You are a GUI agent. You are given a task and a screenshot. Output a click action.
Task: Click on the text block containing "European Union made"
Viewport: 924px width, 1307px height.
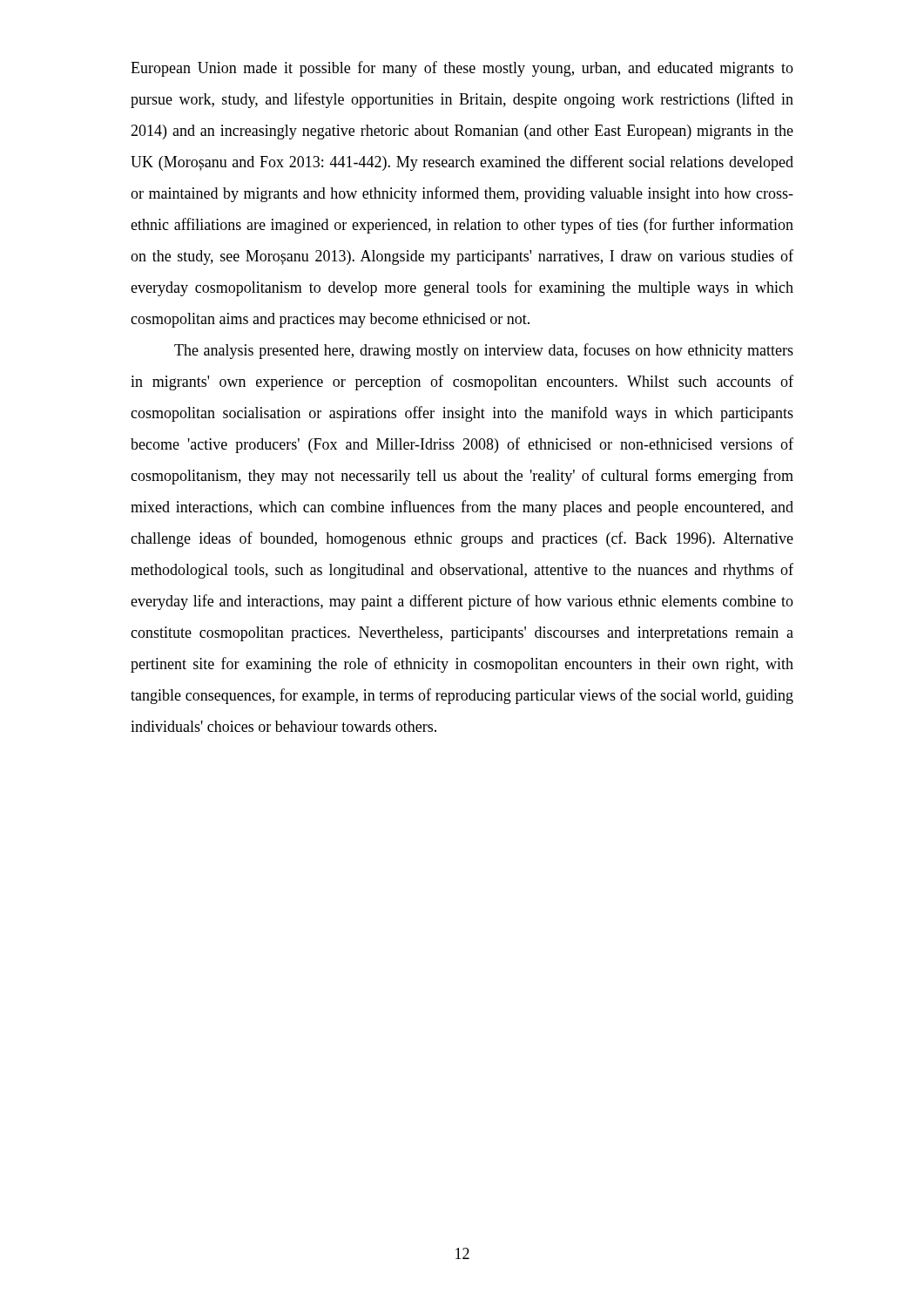pyautogui.click(x=462, y=193)
